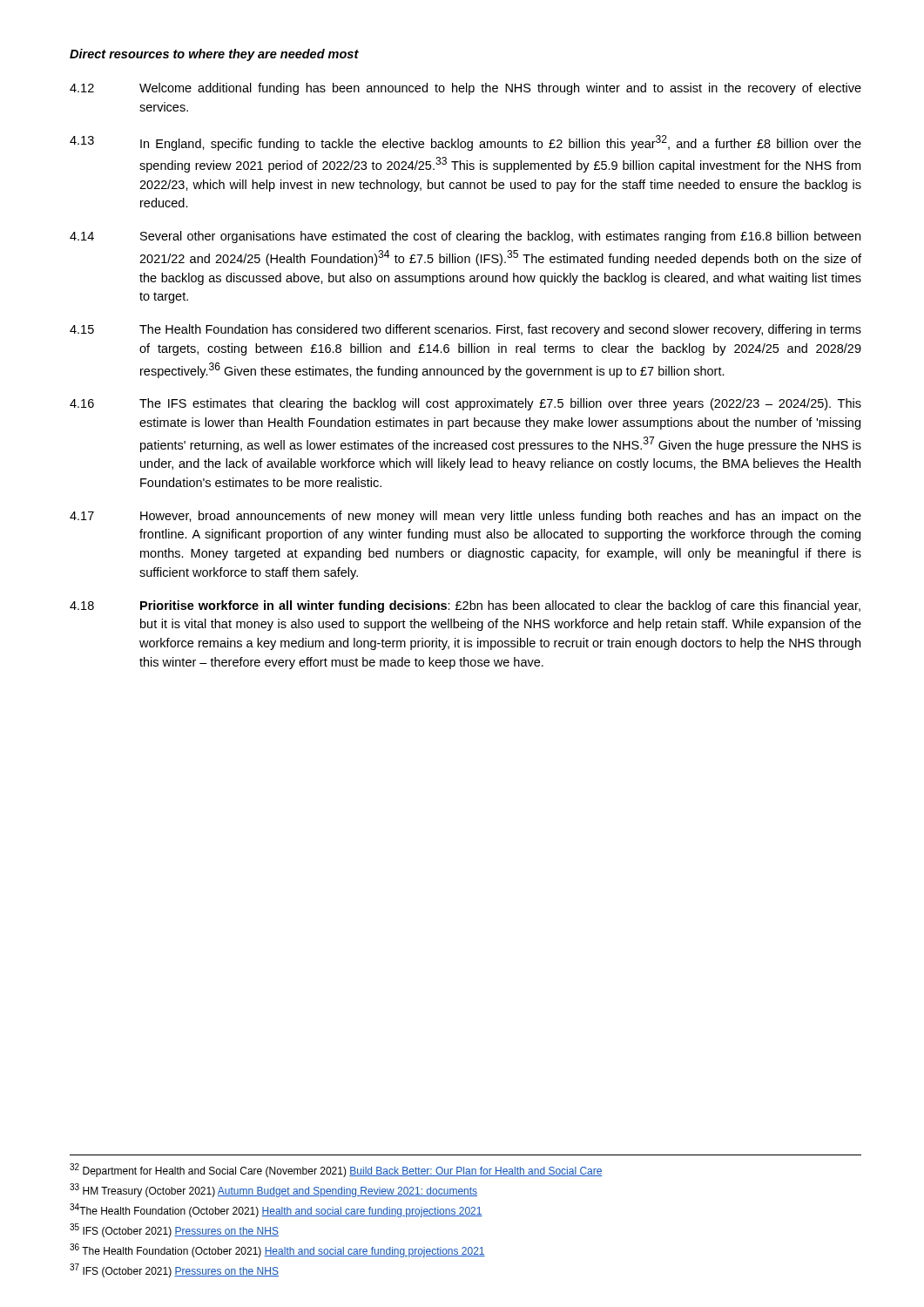This screenshot has height=1307, width=924.
Task: Find the block on this page that starts "36 The Health Foundation (October 2021)"
Action: coord(277,1250)
